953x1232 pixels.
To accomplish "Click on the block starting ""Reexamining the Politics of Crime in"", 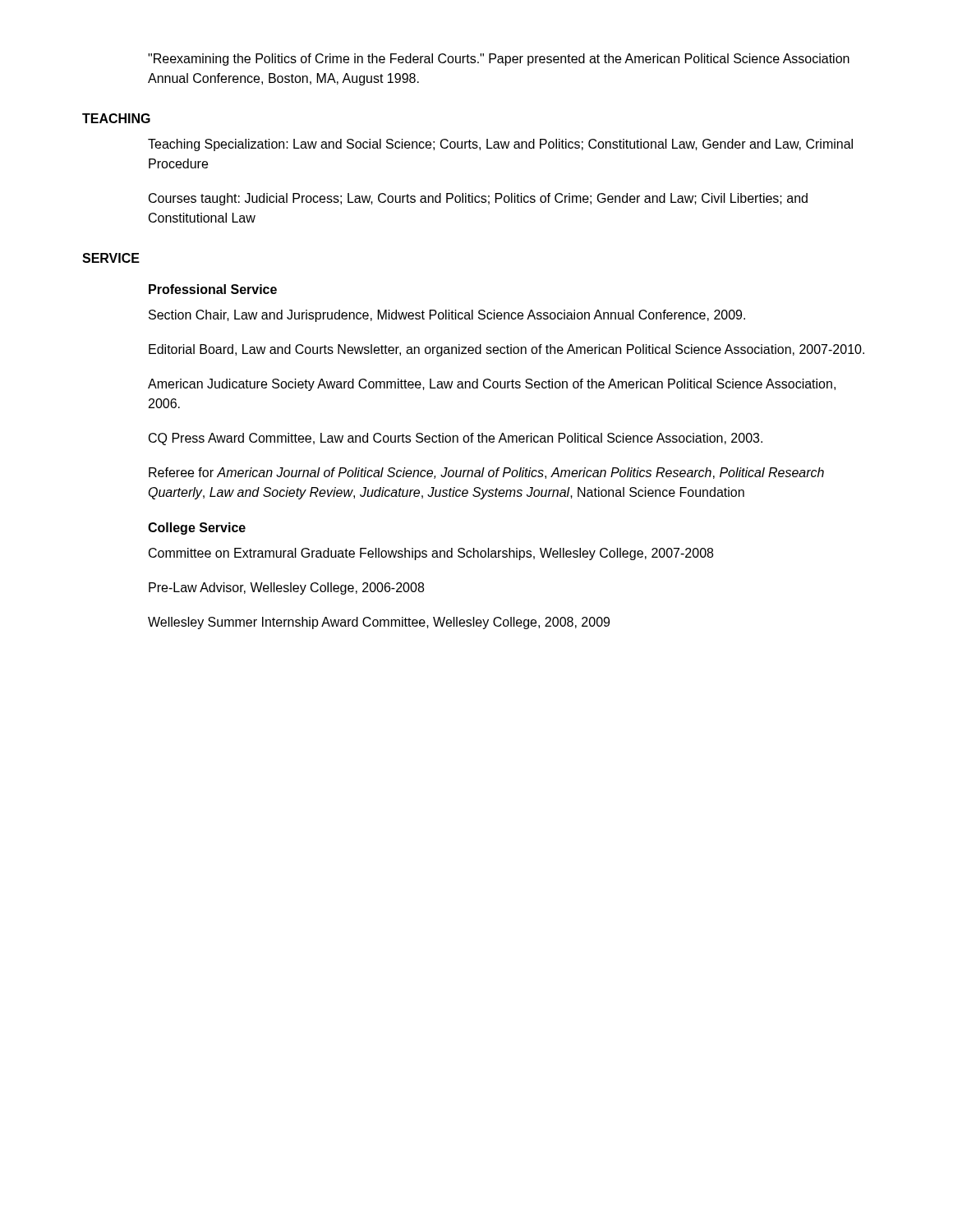I will pyautogui.click(x=499, y=69).
